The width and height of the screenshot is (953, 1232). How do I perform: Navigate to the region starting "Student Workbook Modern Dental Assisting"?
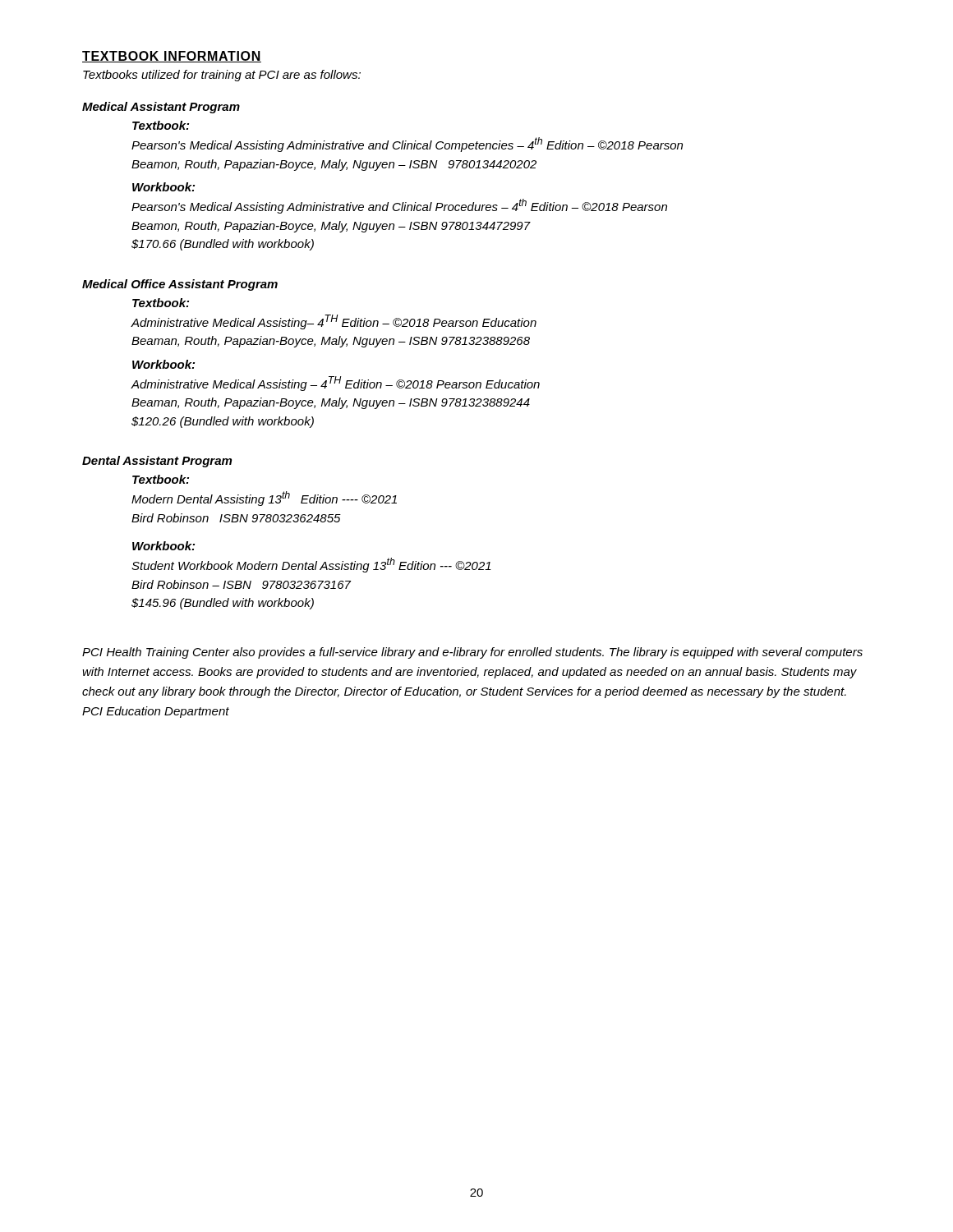[x=312, y=583]
